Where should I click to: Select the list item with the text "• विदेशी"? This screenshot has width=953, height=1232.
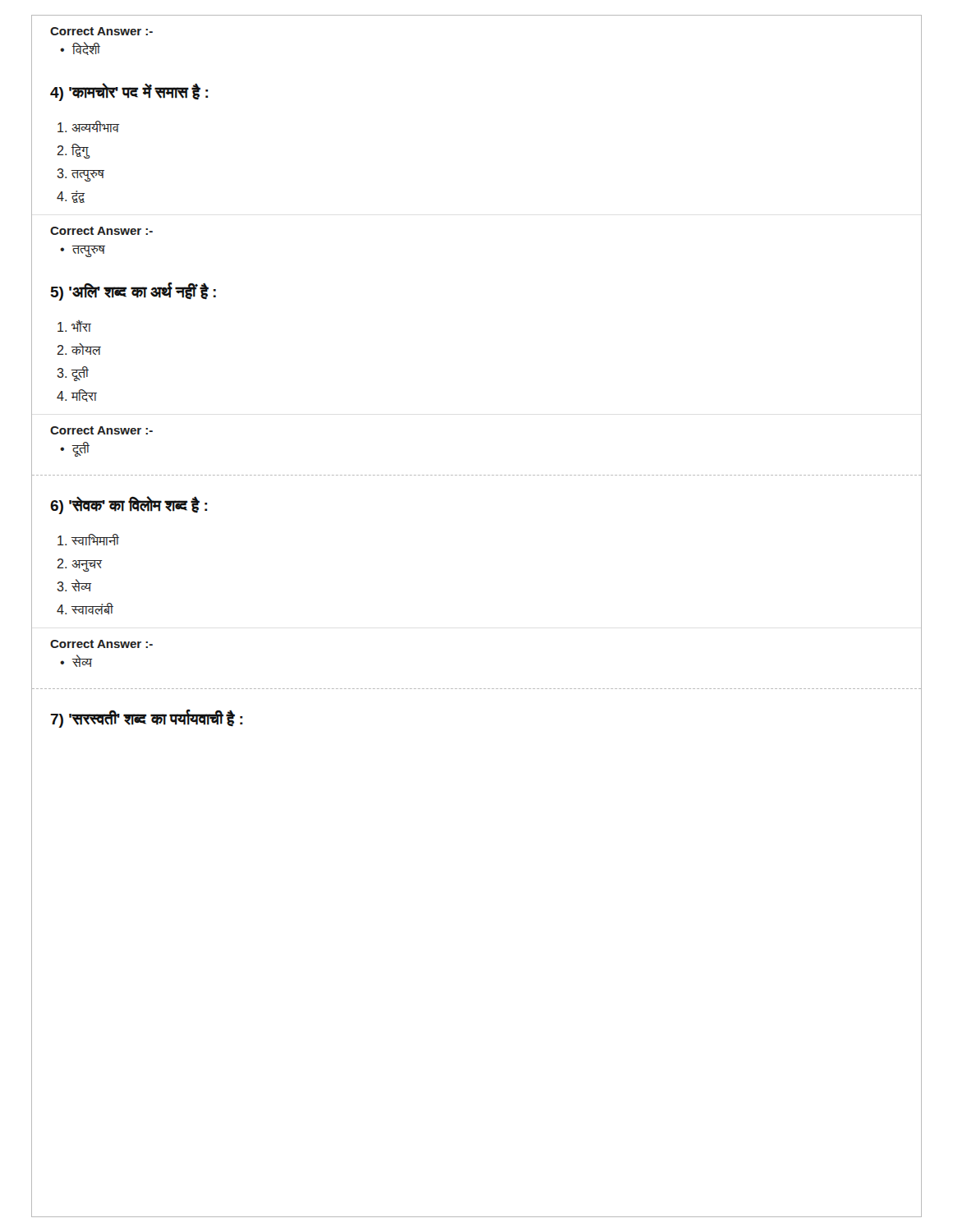[80, 50]
